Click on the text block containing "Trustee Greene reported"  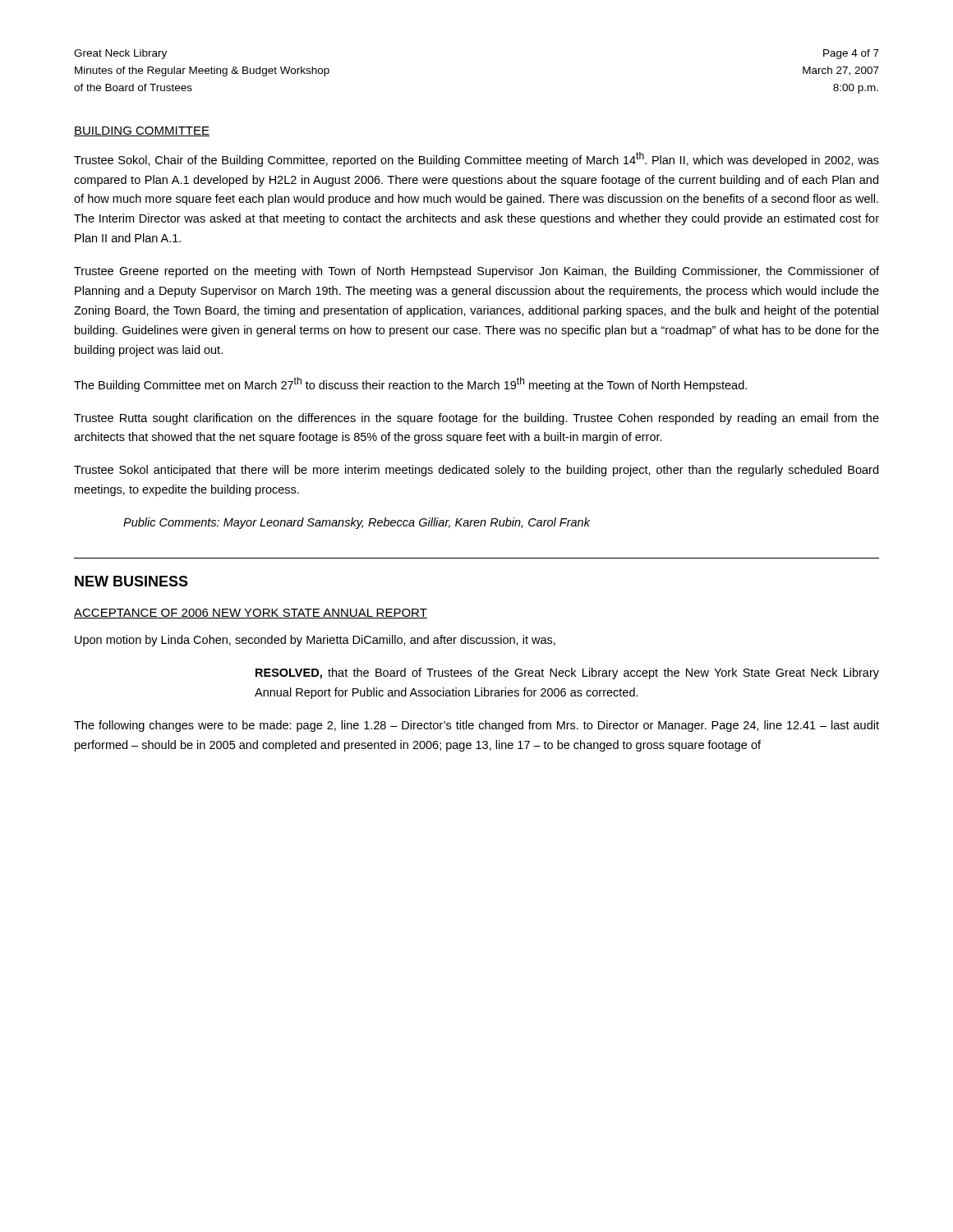476,311
